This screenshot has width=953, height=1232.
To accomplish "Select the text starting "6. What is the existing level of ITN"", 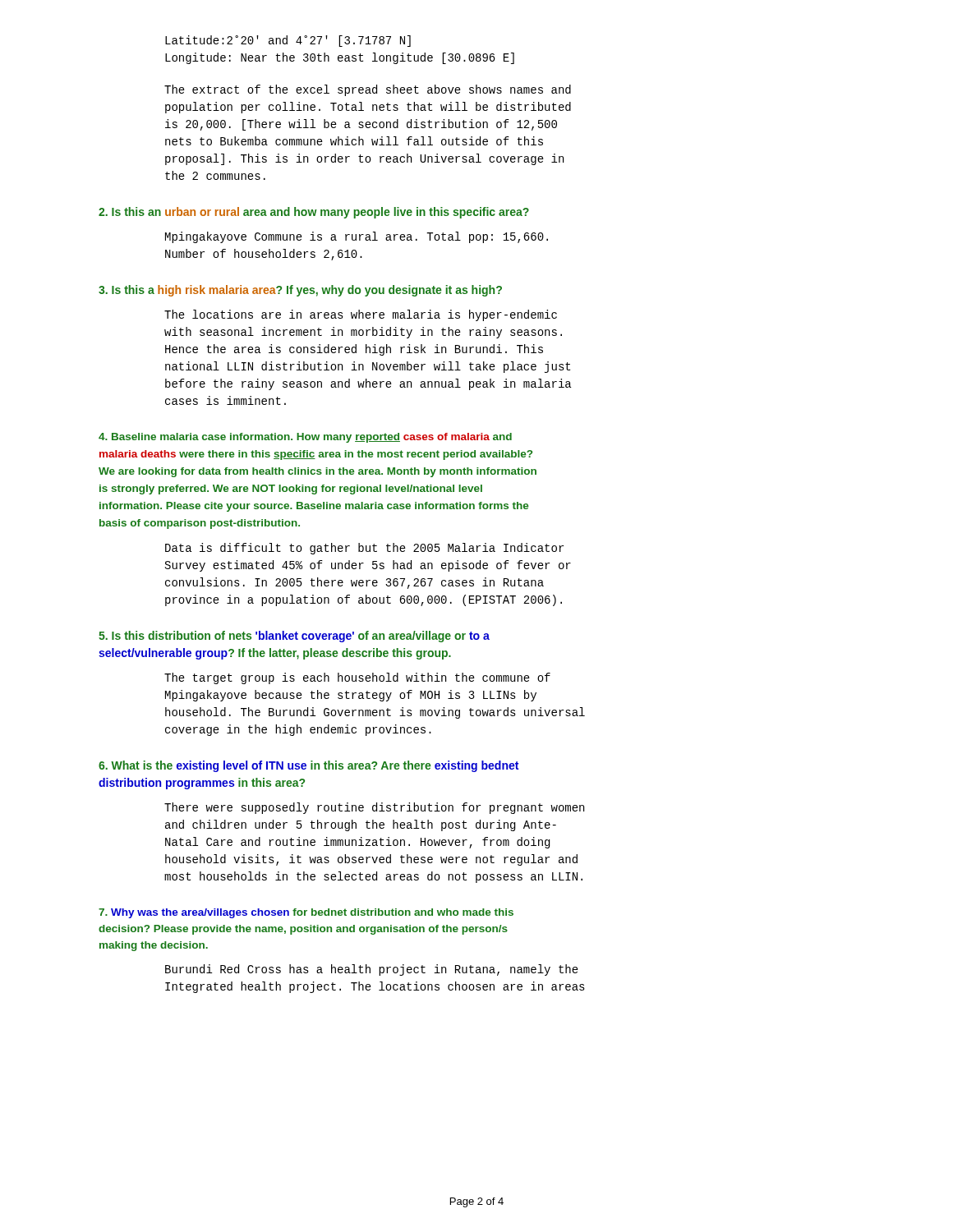I will [x=493, y=774].
